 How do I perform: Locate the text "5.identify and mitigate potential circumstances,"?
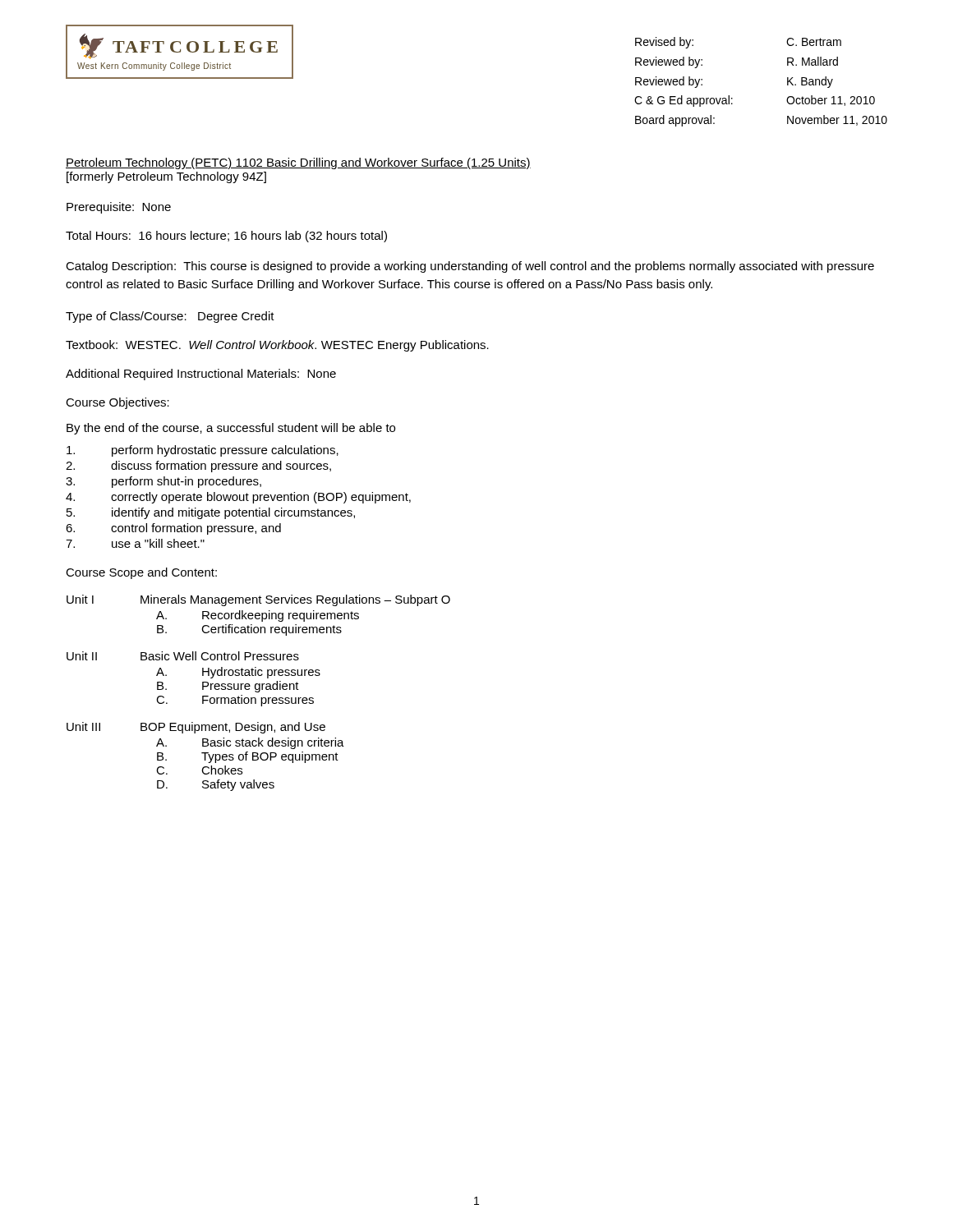(211, 512)
